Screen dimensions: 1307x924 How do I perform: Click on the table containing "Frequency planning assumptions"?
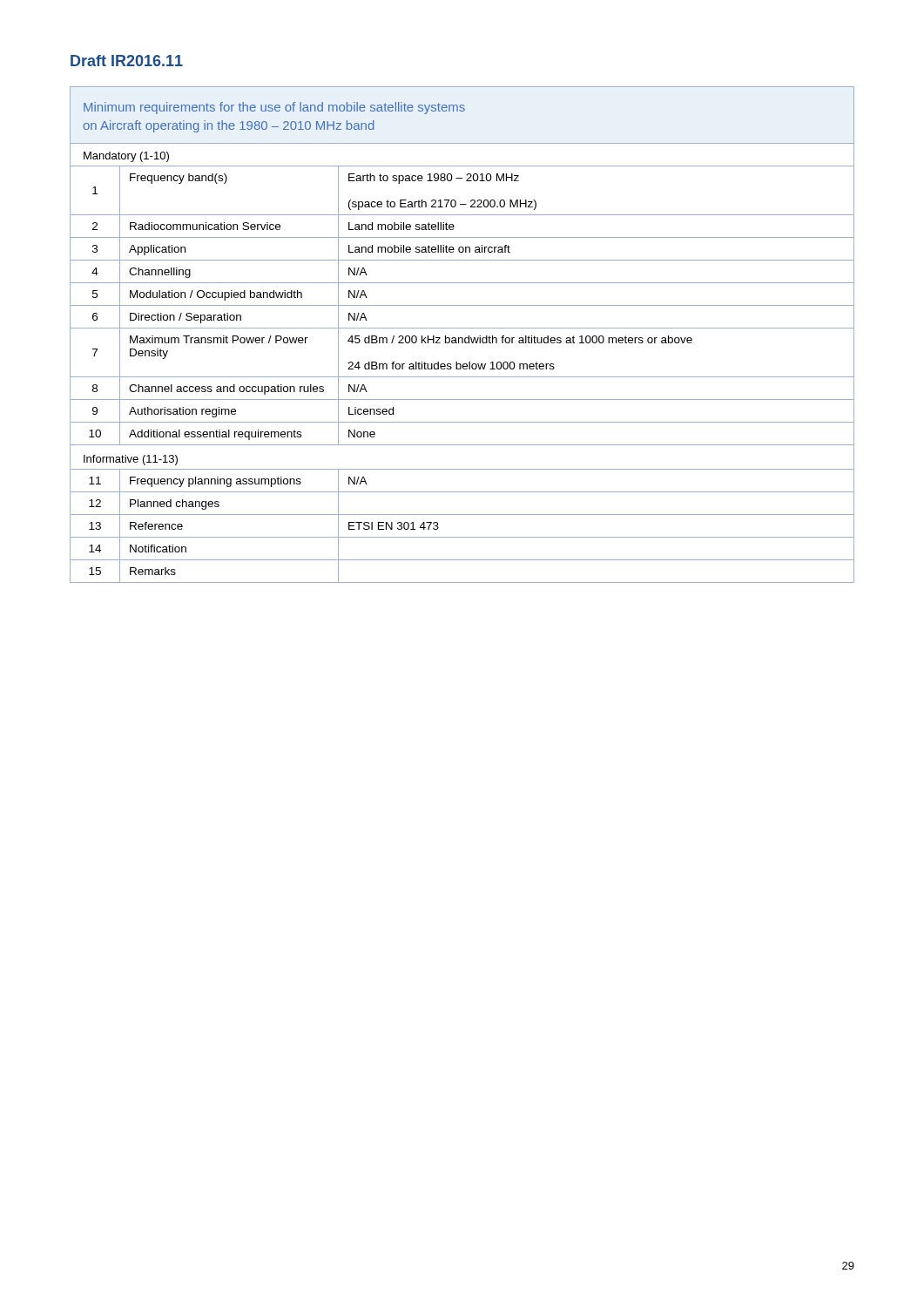[x=462, y=526]
